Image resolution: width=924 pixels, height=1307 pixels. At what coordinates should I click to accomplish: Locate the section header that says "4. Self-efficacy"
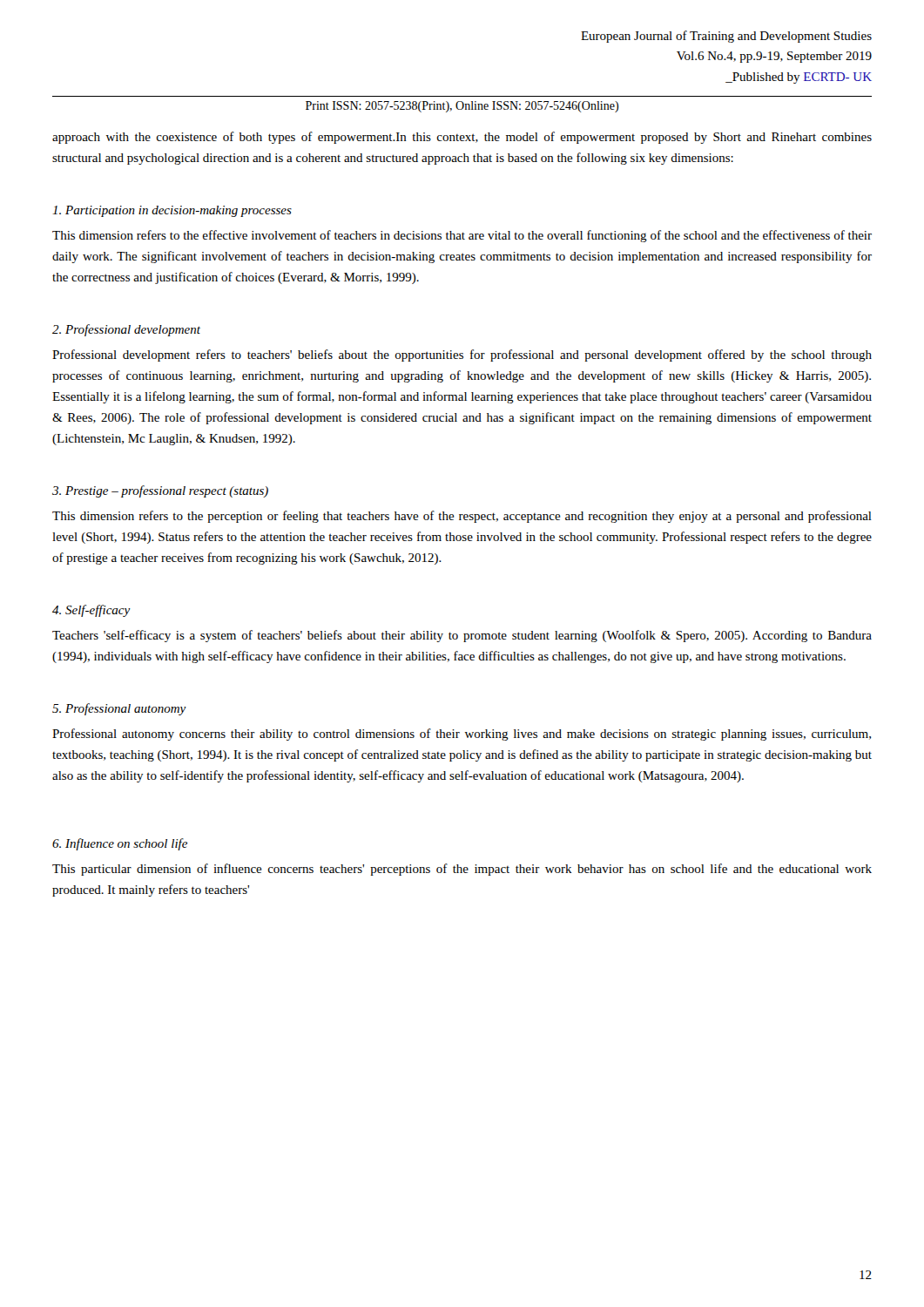91,610
